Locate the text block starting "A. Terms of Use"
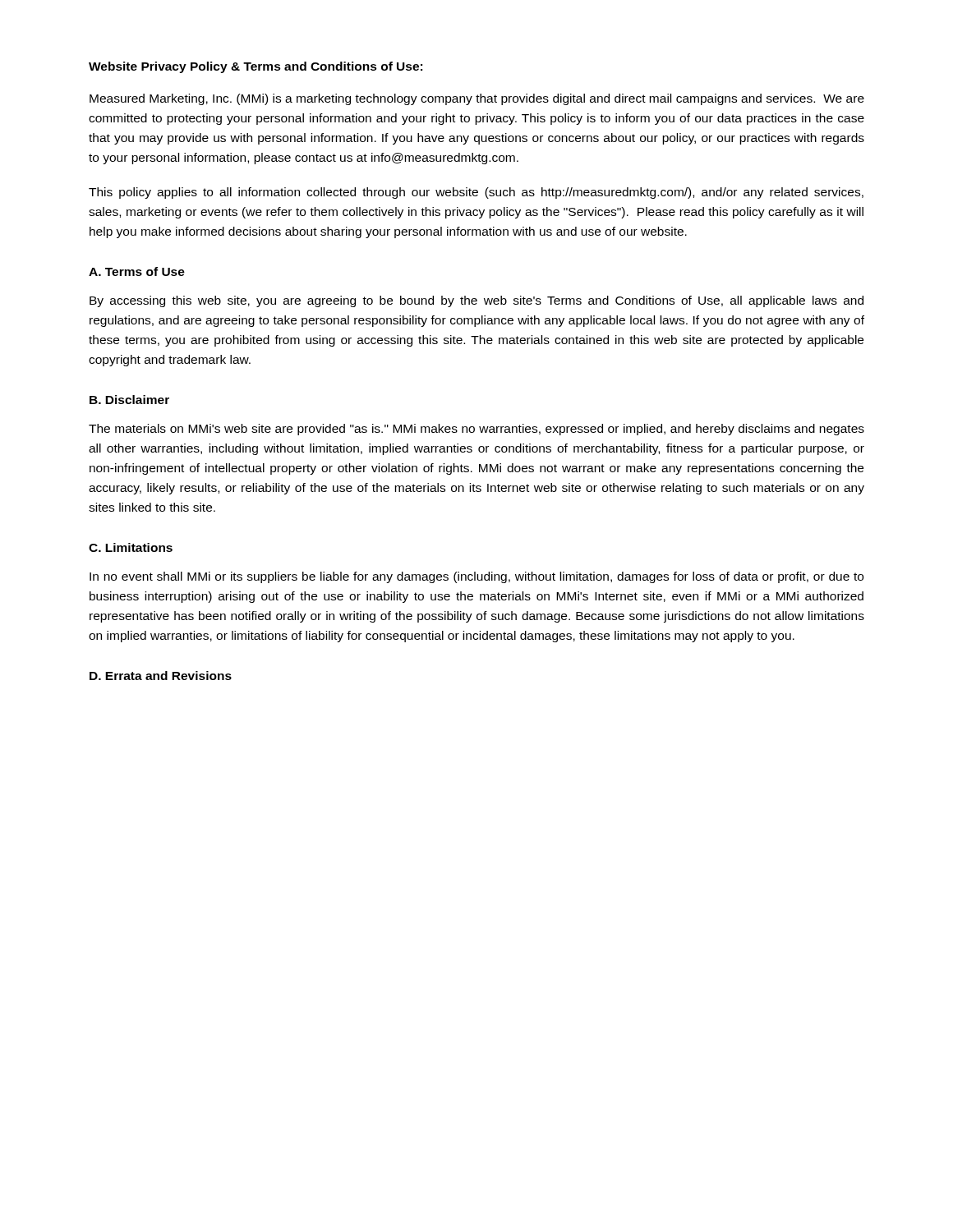The image size is (953, 1232). (137, 272)
